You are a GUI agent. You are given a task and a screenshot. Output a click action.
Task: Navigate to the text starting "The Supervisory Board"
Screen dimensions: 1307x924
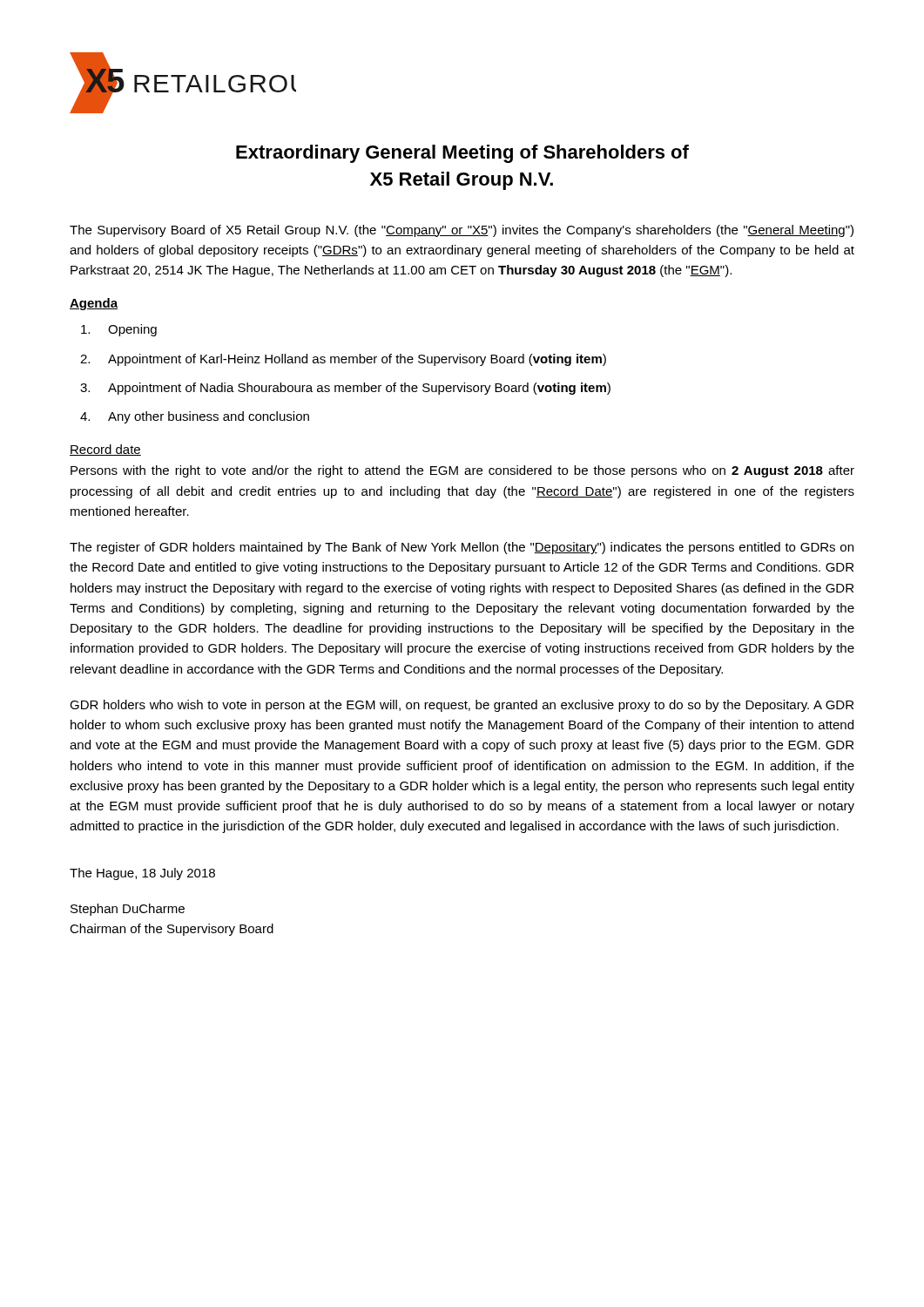click(462, 250)
